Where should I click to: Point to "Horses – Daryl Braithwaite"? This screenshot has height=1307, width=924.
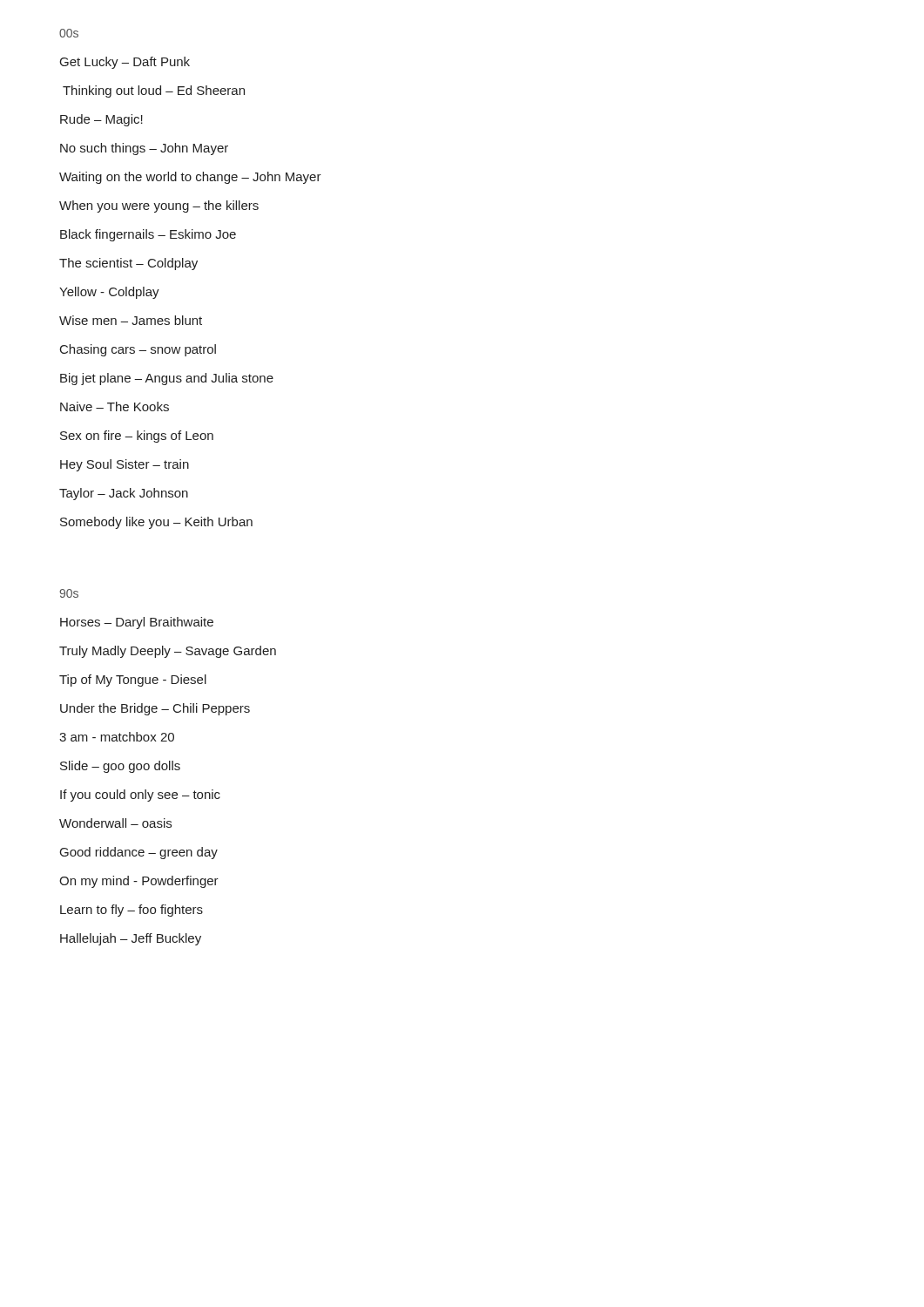point(137,622)
